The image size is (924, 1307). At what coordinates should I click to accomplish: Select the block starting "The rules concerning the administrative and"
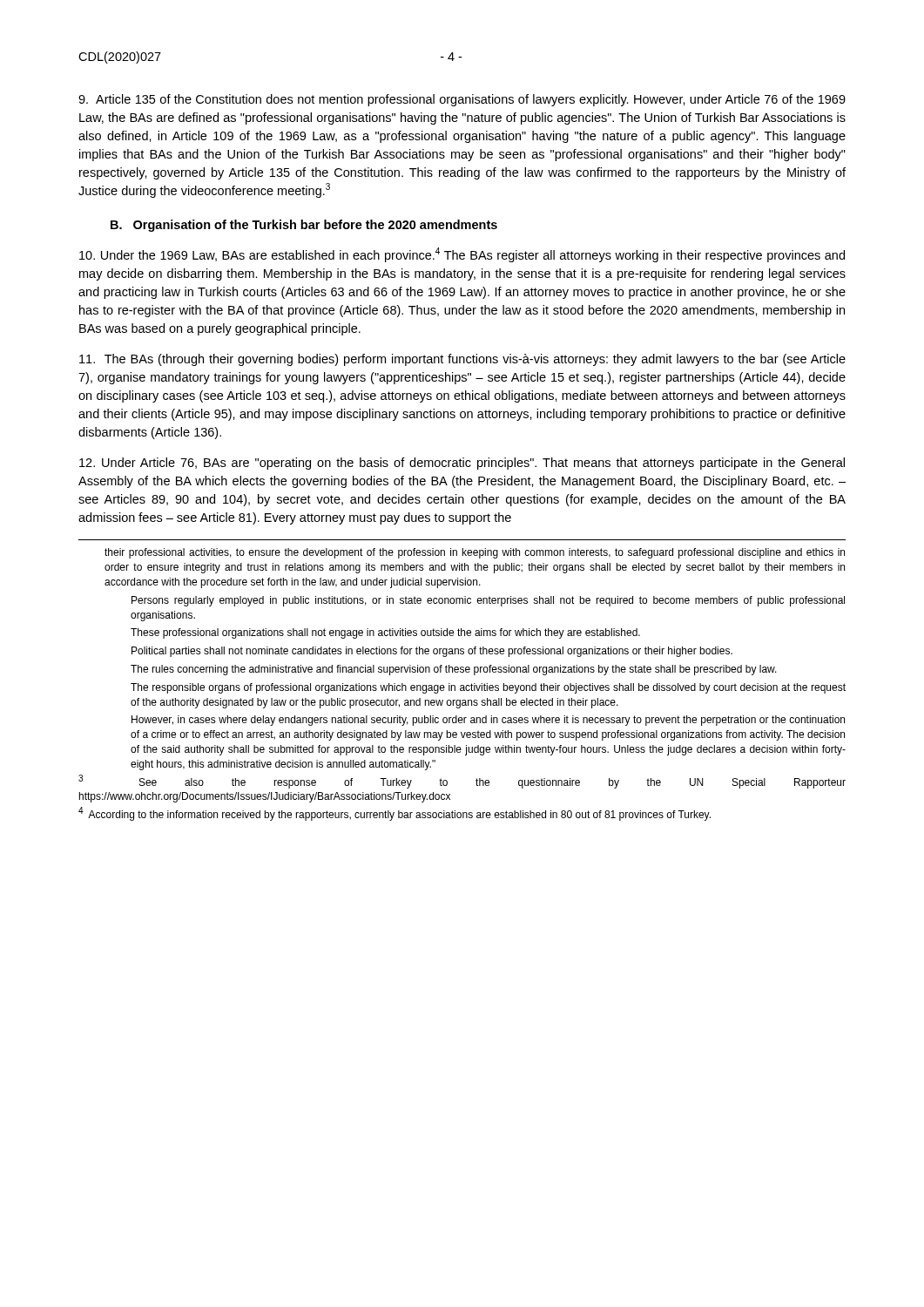[488, 669]
